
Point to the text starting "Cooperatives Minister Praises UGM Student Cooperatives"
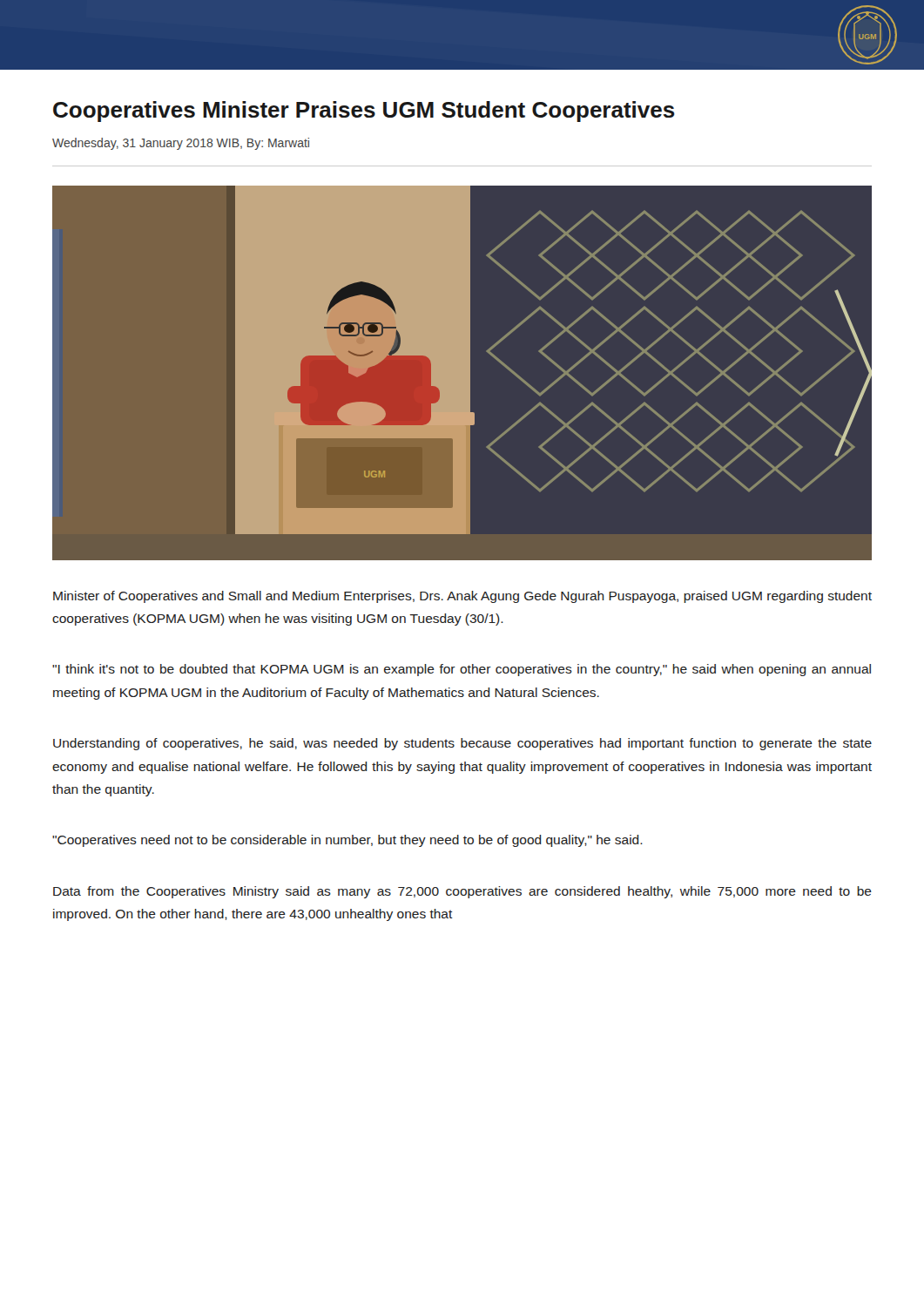(x=364, y=110)
